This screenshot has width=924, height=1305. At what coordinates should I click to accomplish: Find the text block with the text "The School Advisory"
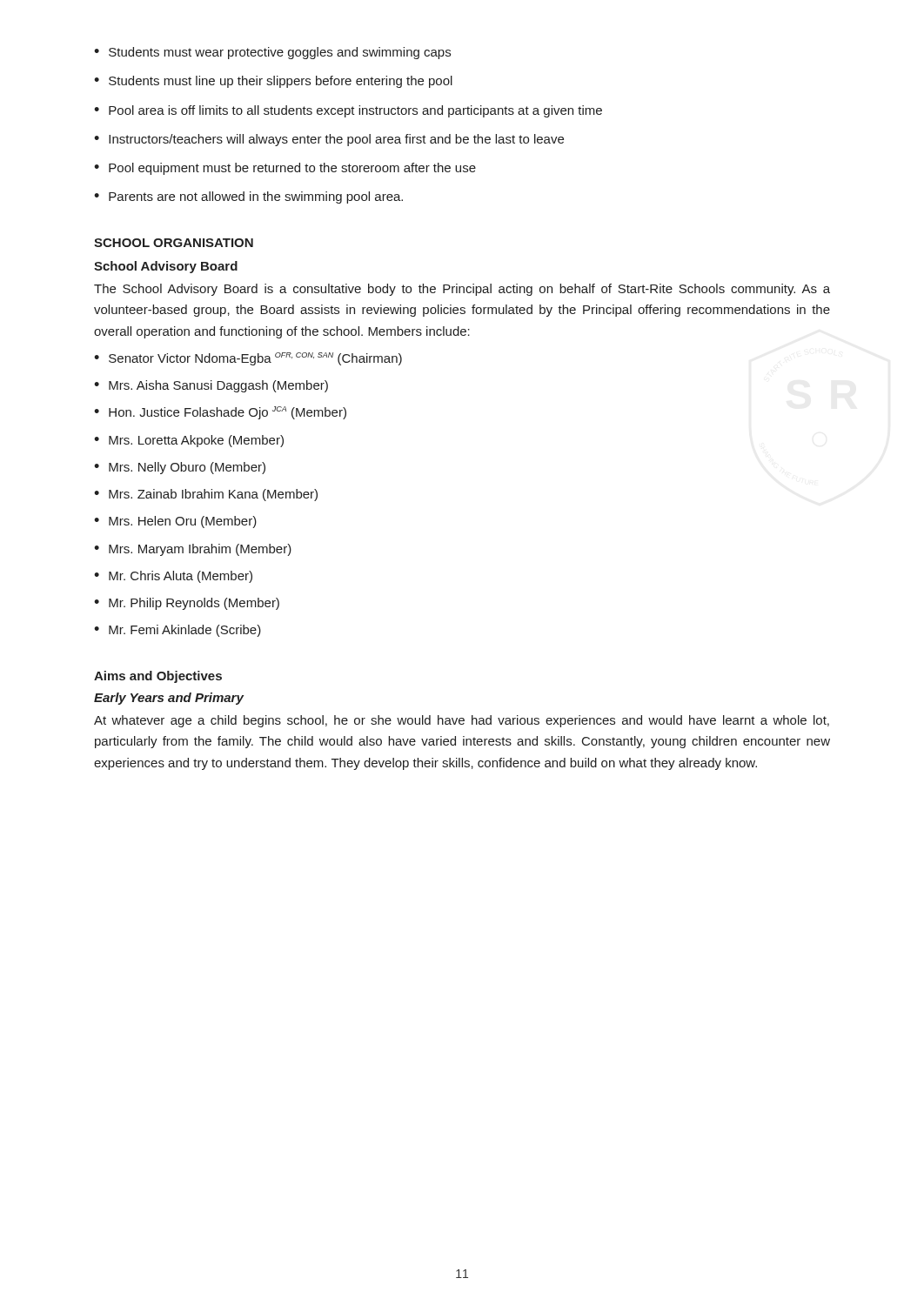tap(462, 309)
